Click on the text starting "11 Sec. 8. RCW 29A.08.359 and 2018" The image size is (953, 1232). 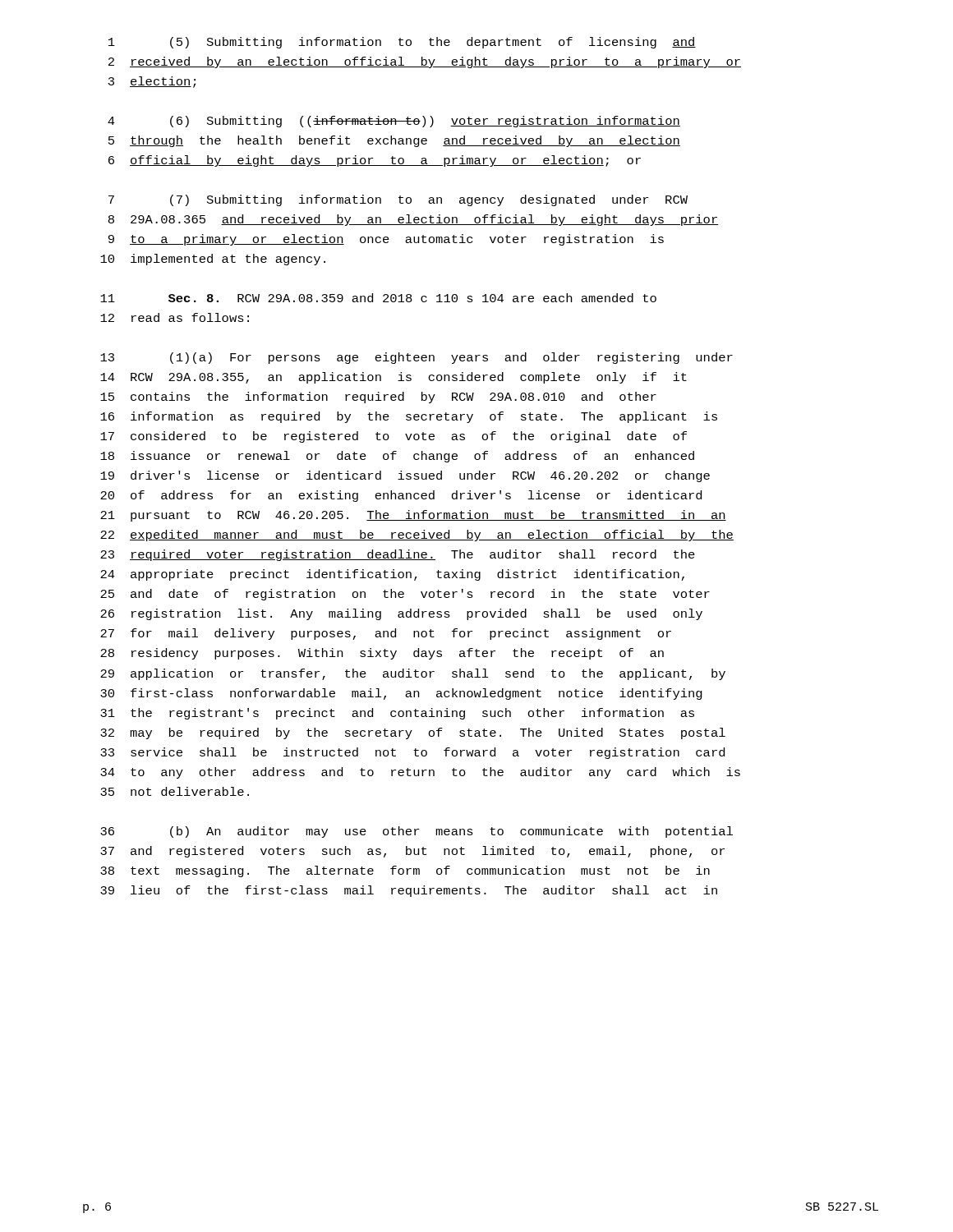[x=481, y=299]
